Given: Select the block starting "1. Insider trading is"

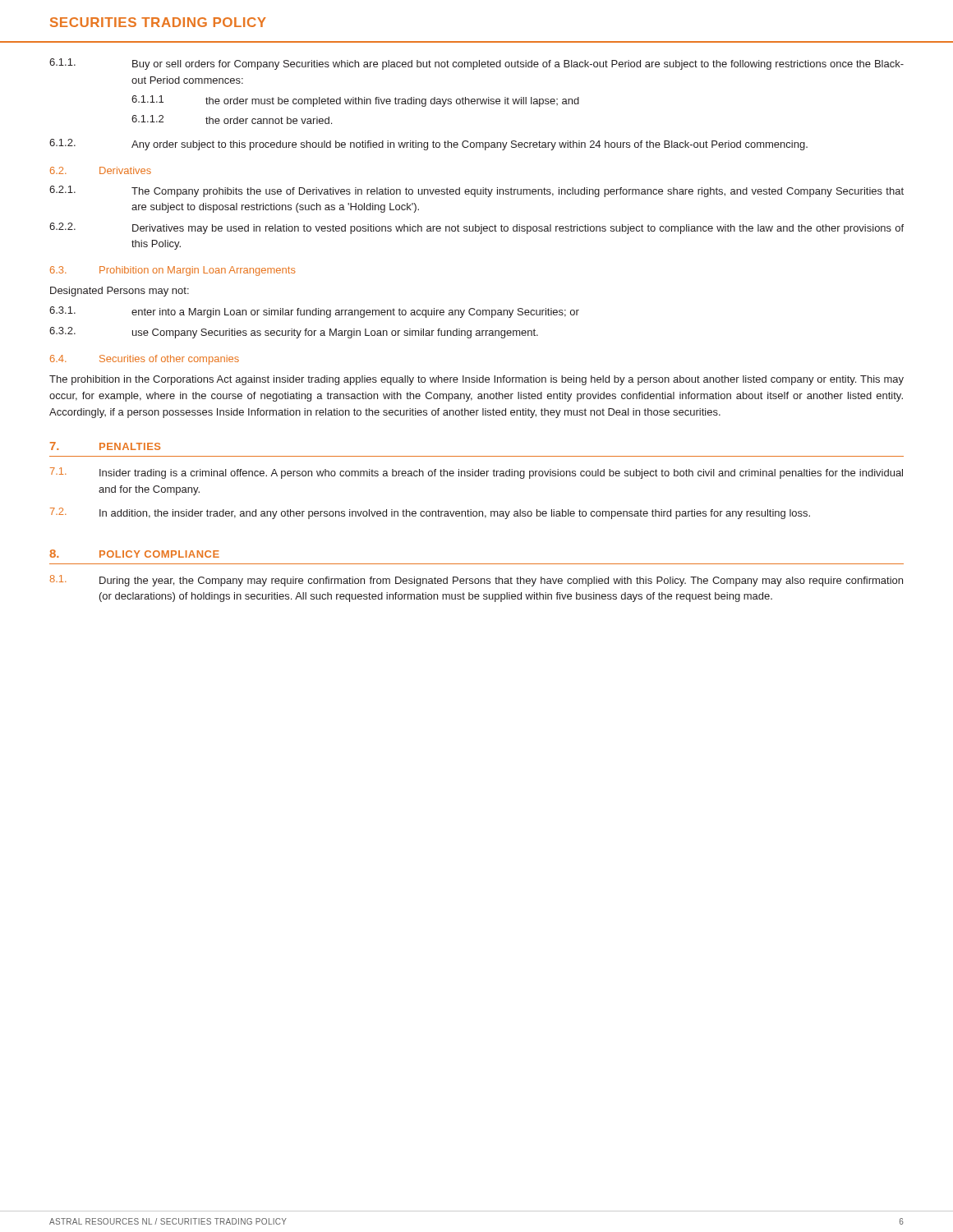Looking at the screenshot, I should [x=476, y=481].
